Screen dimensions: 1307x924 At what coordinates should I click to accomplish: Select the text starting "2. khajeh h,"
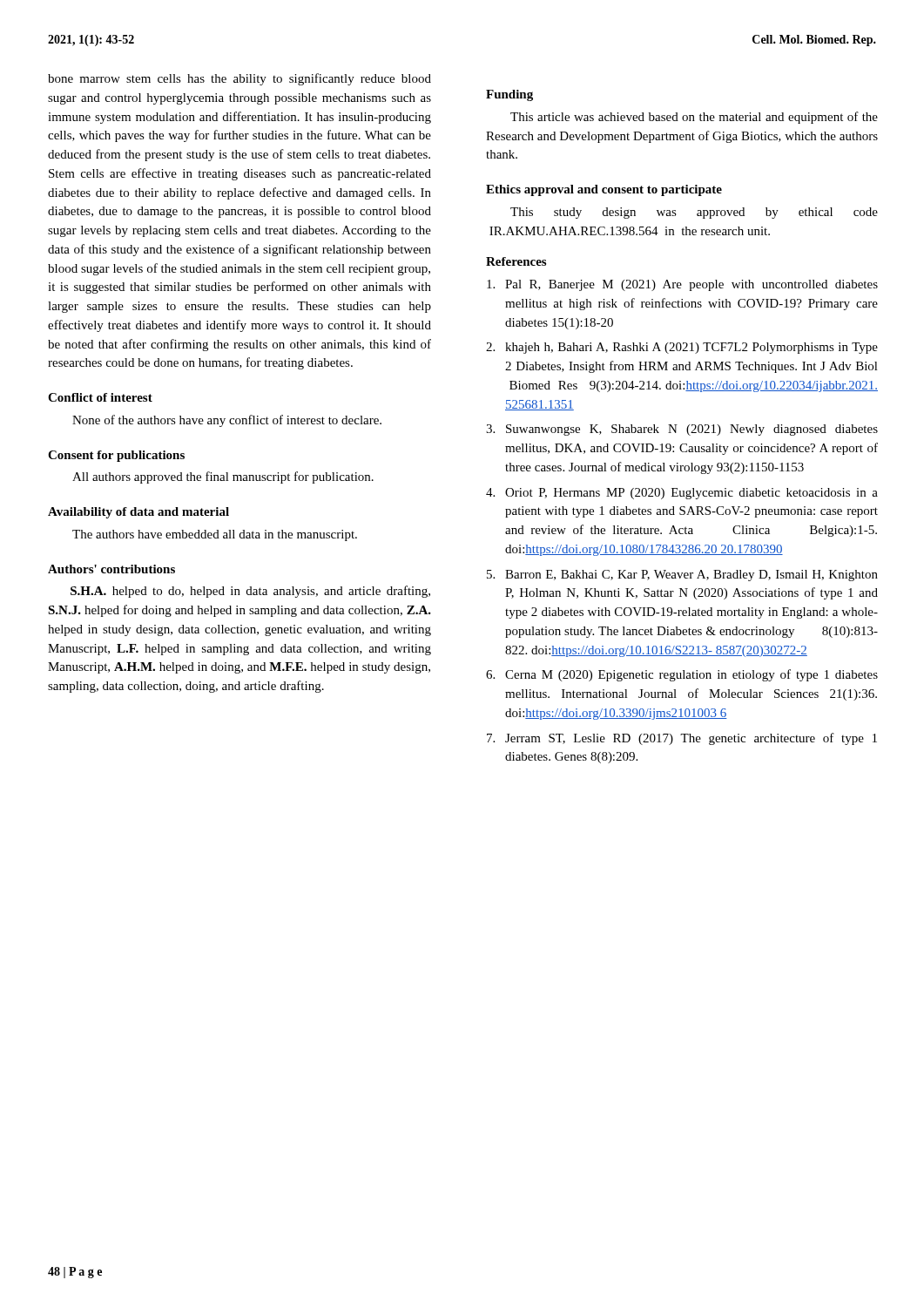pos(682,376)
